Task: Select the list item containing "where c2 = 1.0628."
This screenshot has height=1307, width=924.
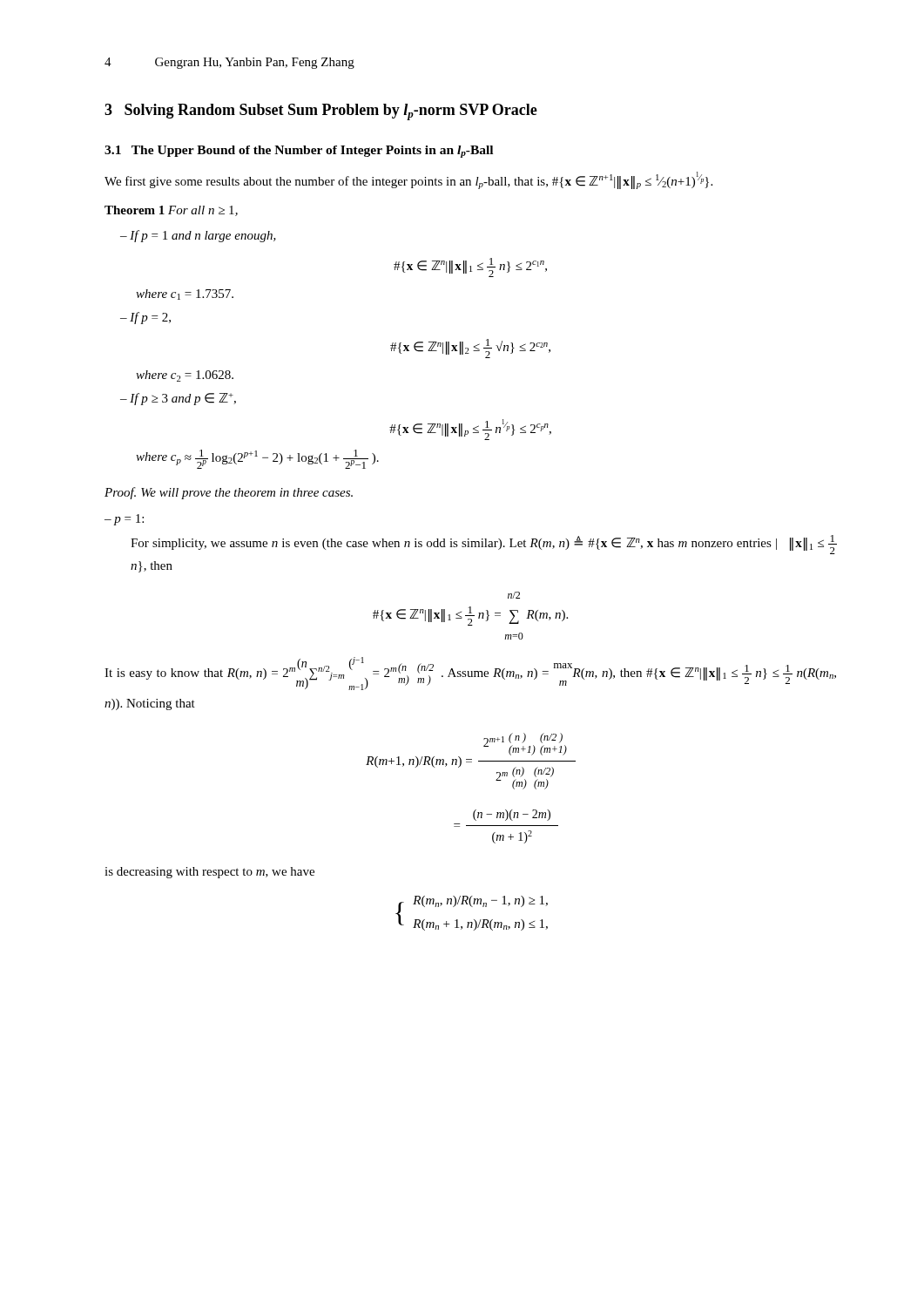Action: [x=185, y=375]
